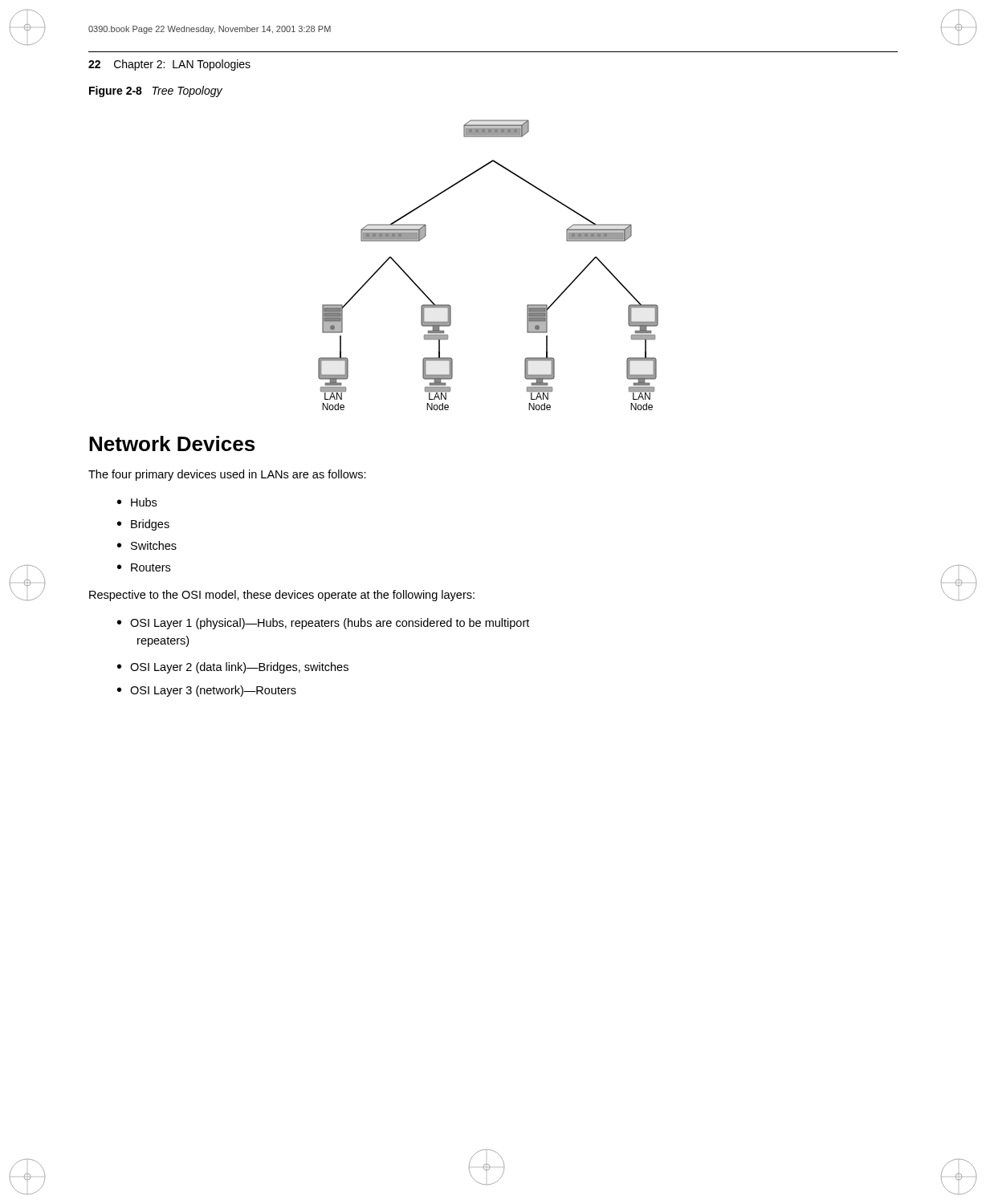The image size is (986, 1204).
Task: Find the caption with the text "Figure 2-8 Tree"
Action: 155,91
